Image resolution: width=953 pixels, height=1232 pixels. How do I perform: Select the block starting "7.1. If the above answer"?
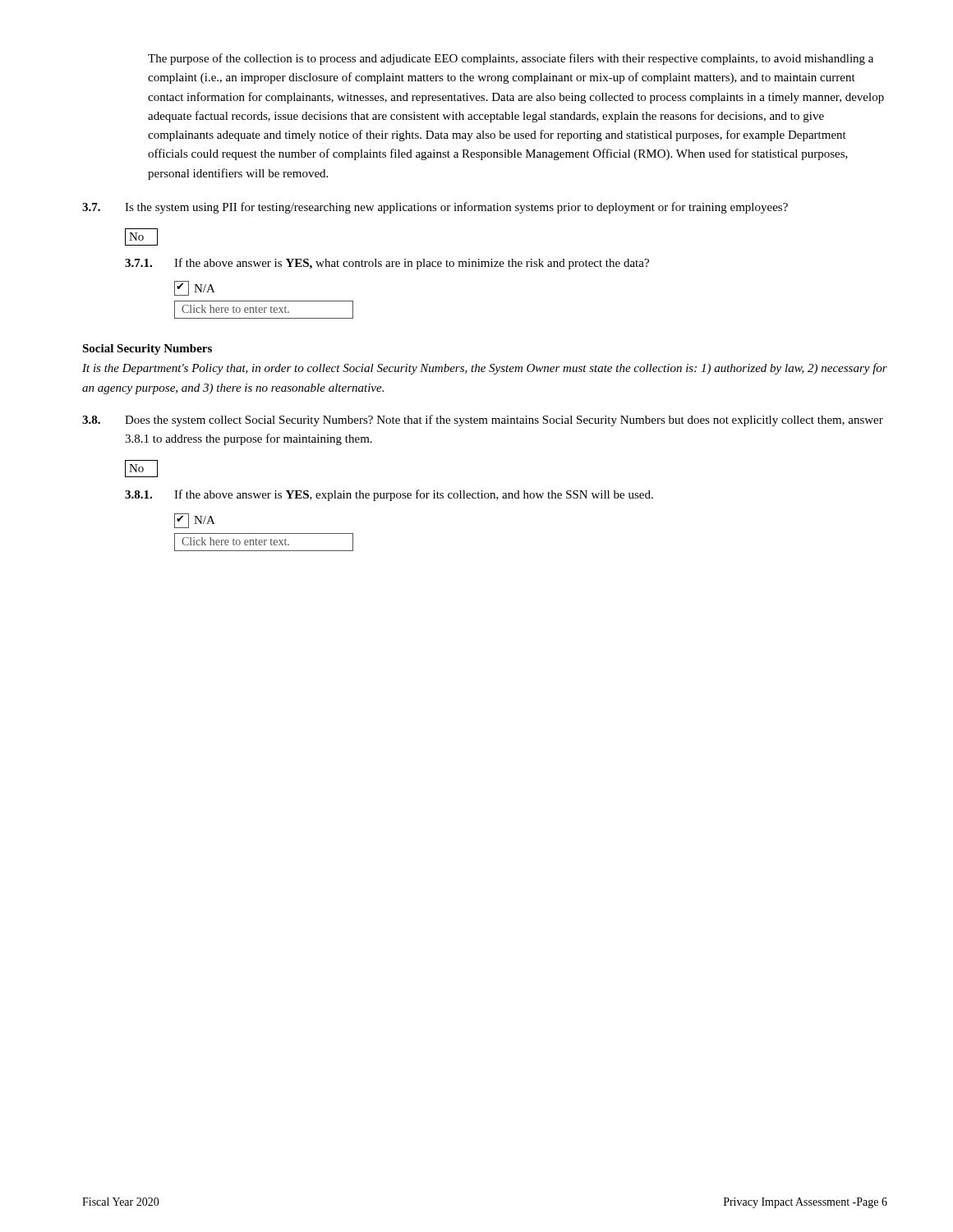(506, 263)
